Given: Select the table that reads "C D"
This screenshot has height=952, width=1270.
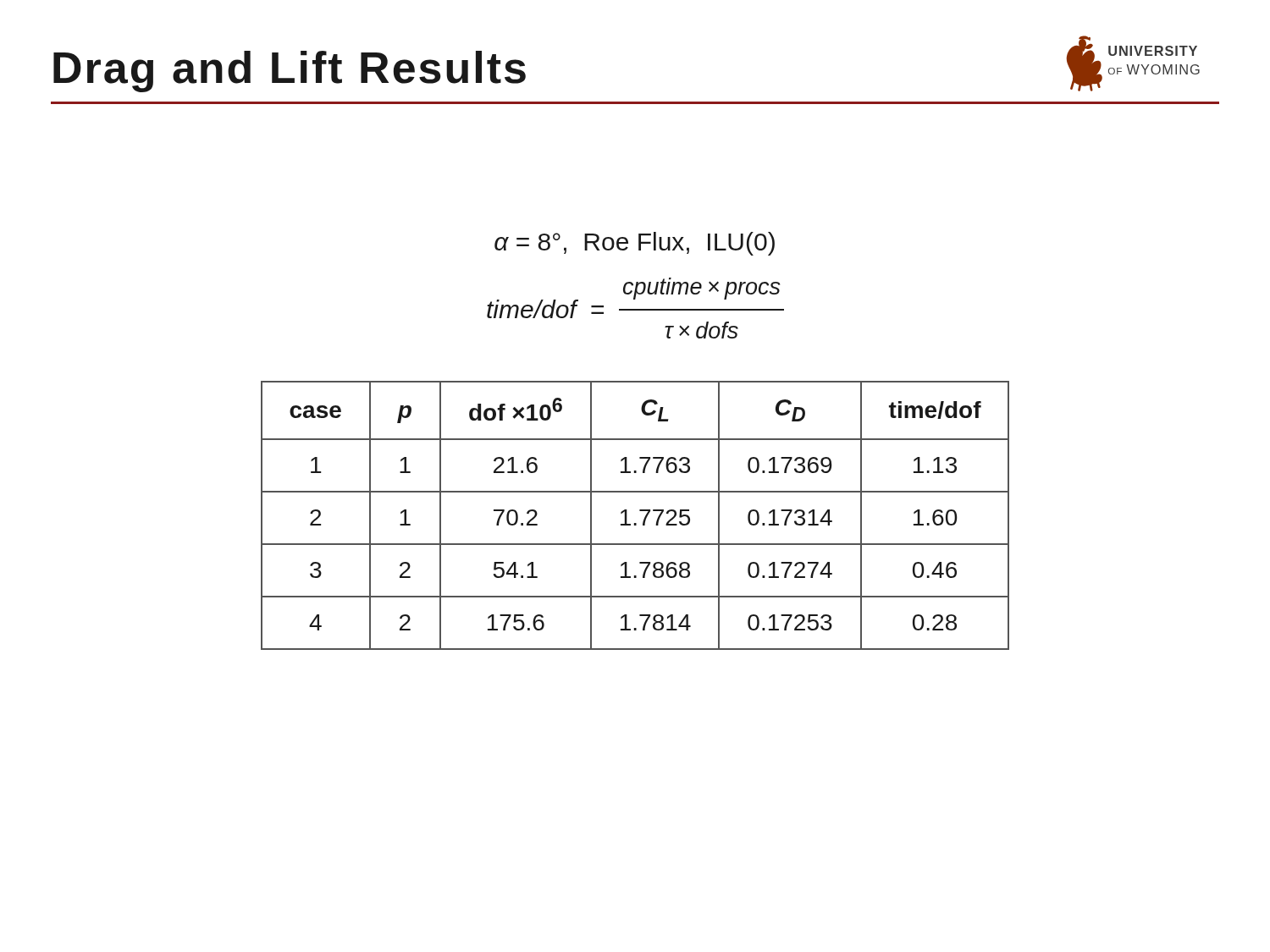Looking at the screenshot, I should [x=635, y=516].
